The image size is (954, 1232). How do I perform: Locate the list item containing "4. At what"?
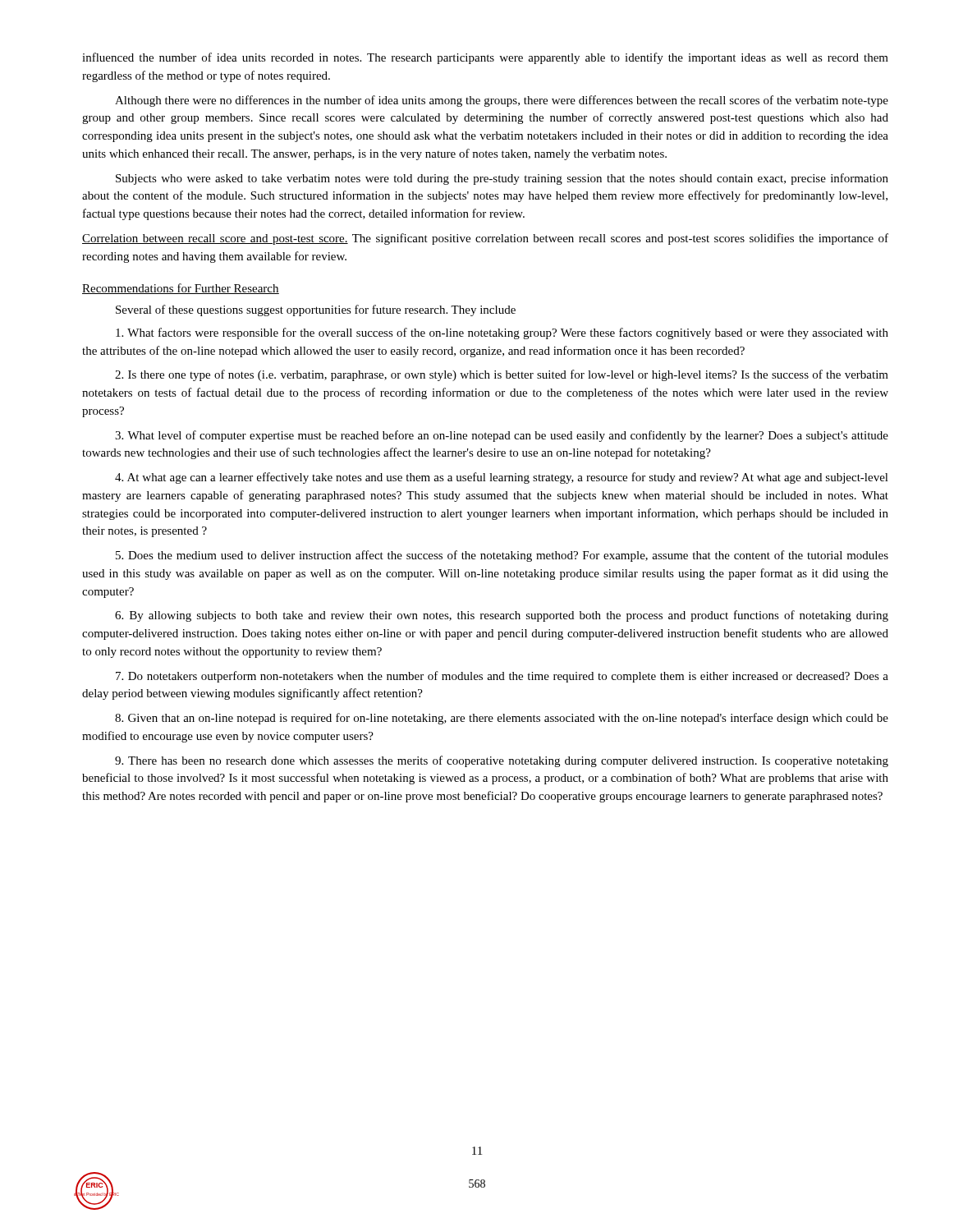(485, 505)
